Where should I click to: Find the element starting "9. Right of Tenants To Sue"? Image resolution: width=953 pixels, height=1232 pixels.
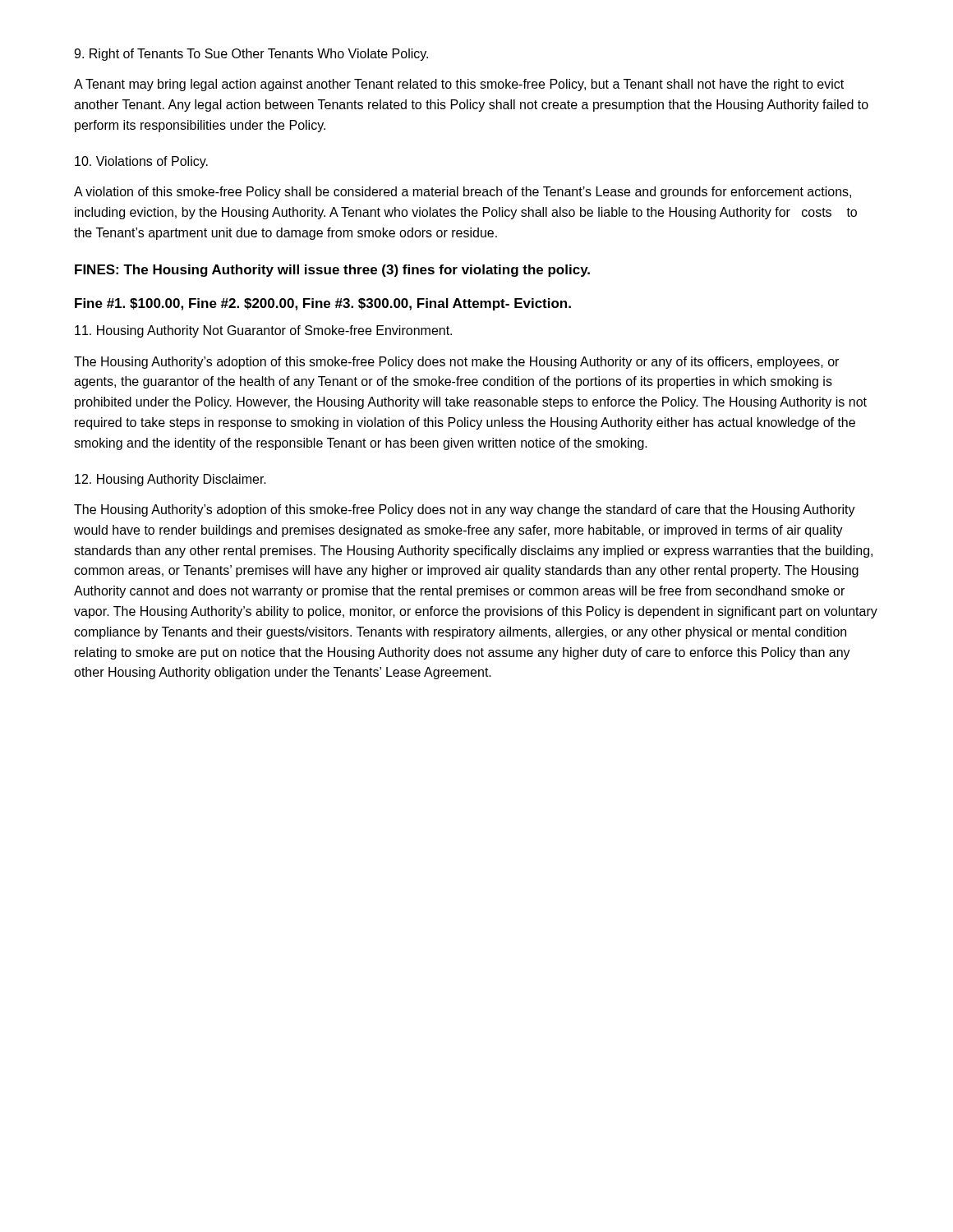(x=252, y=54)
